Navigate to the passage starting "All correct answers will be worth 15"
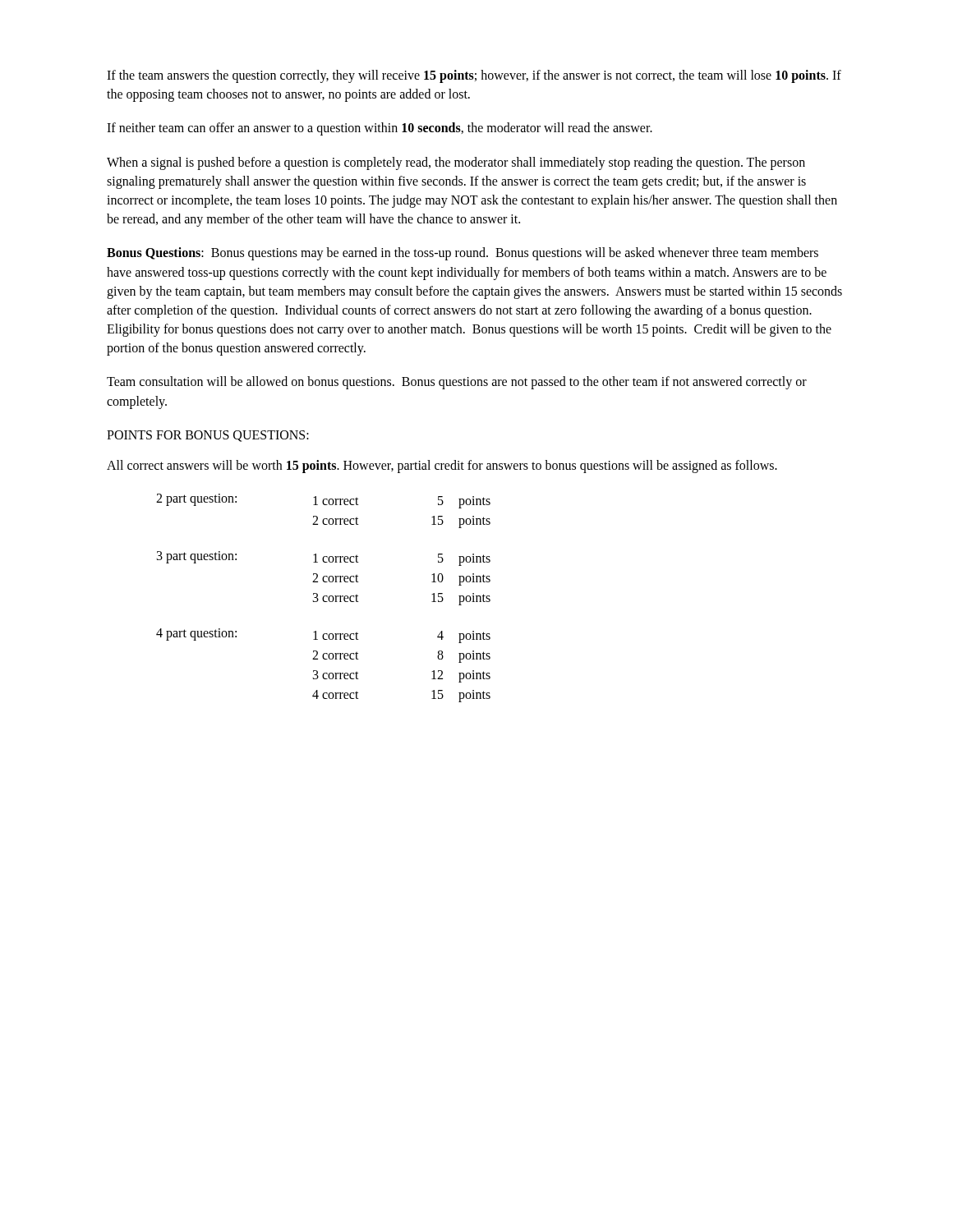953x1232 pixels. 442,465
